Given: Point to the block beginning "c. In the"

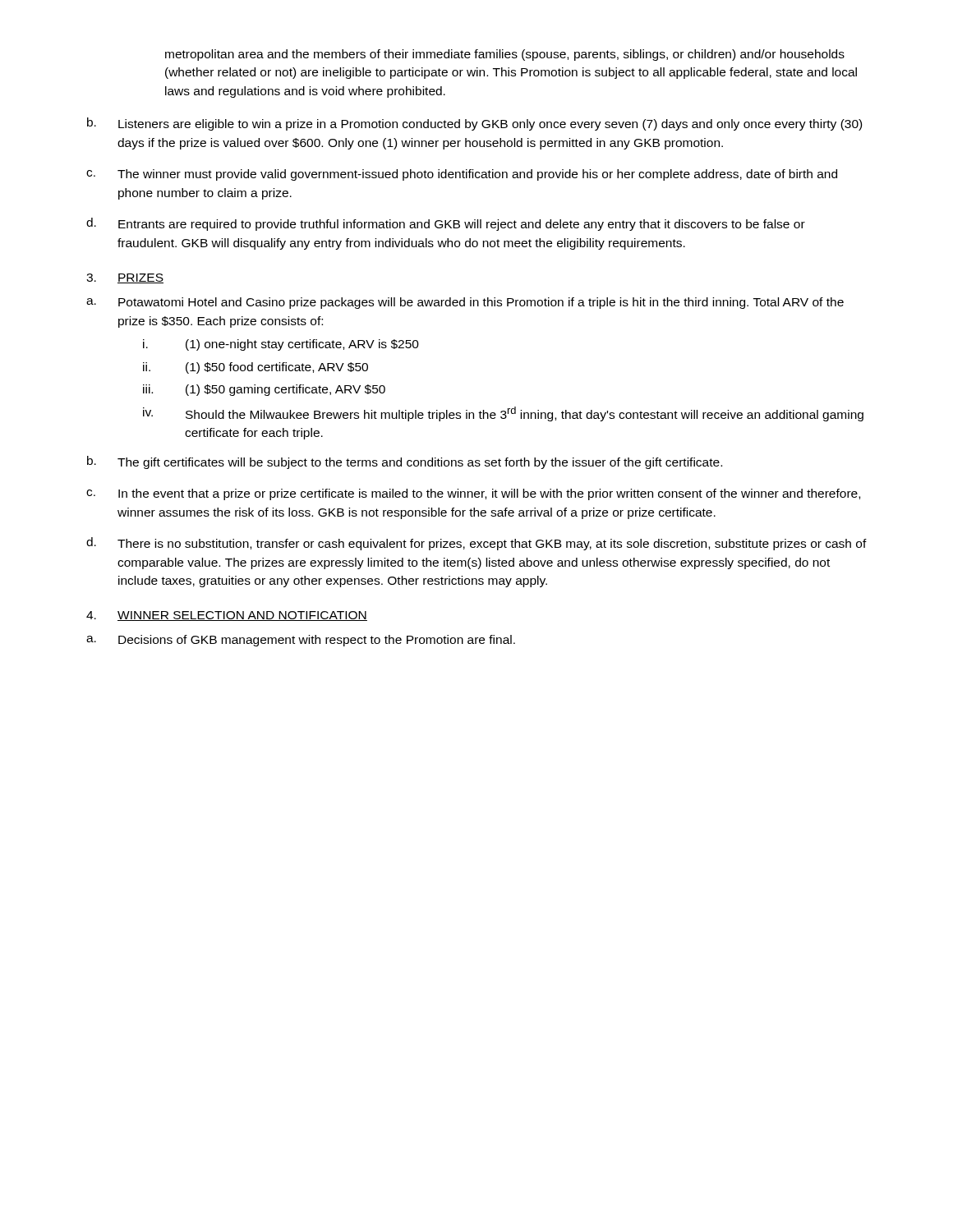Looking at the screenshot, I should click(x=476, y=503).
